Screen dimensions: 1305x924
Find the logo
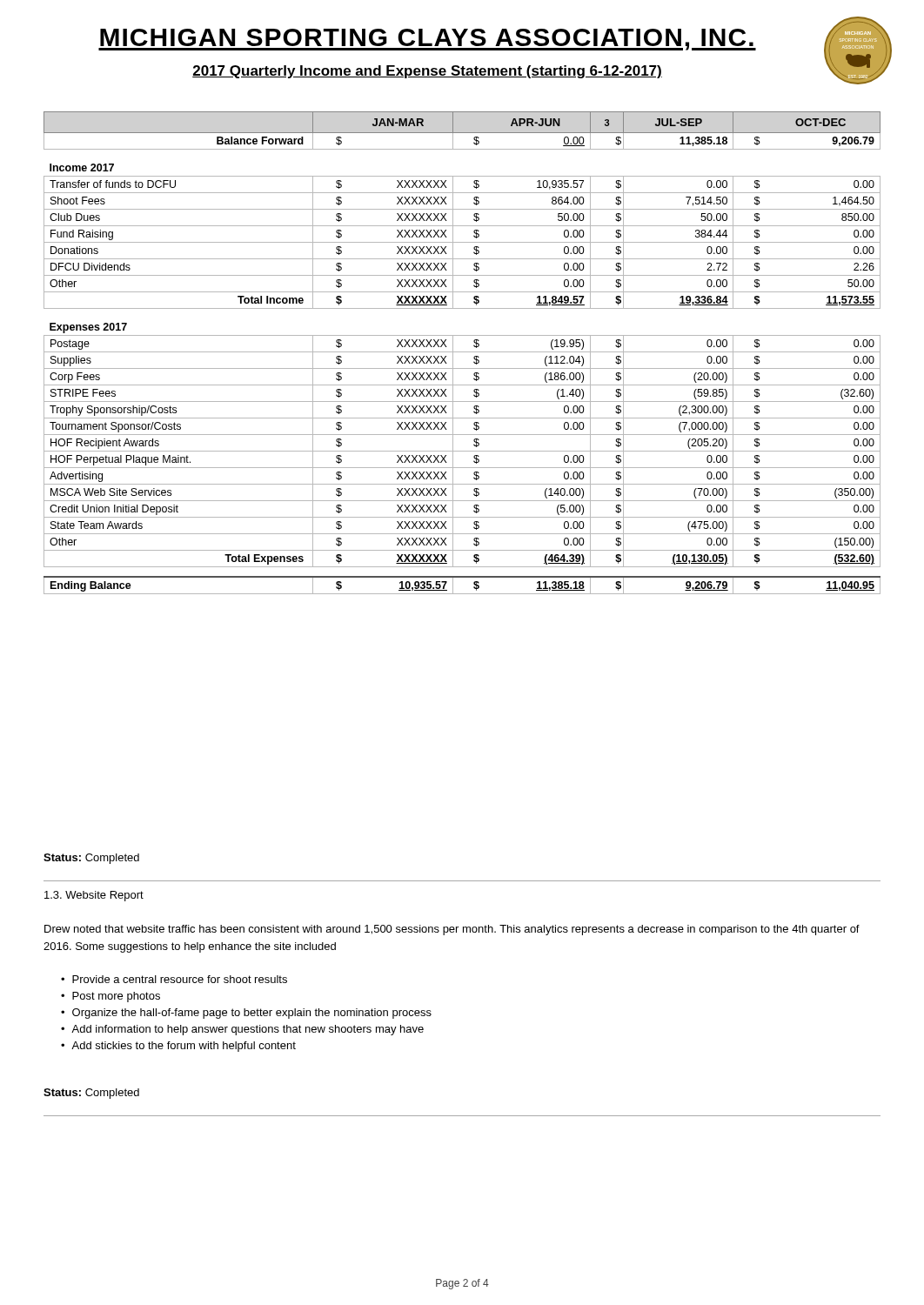(858, 50)
